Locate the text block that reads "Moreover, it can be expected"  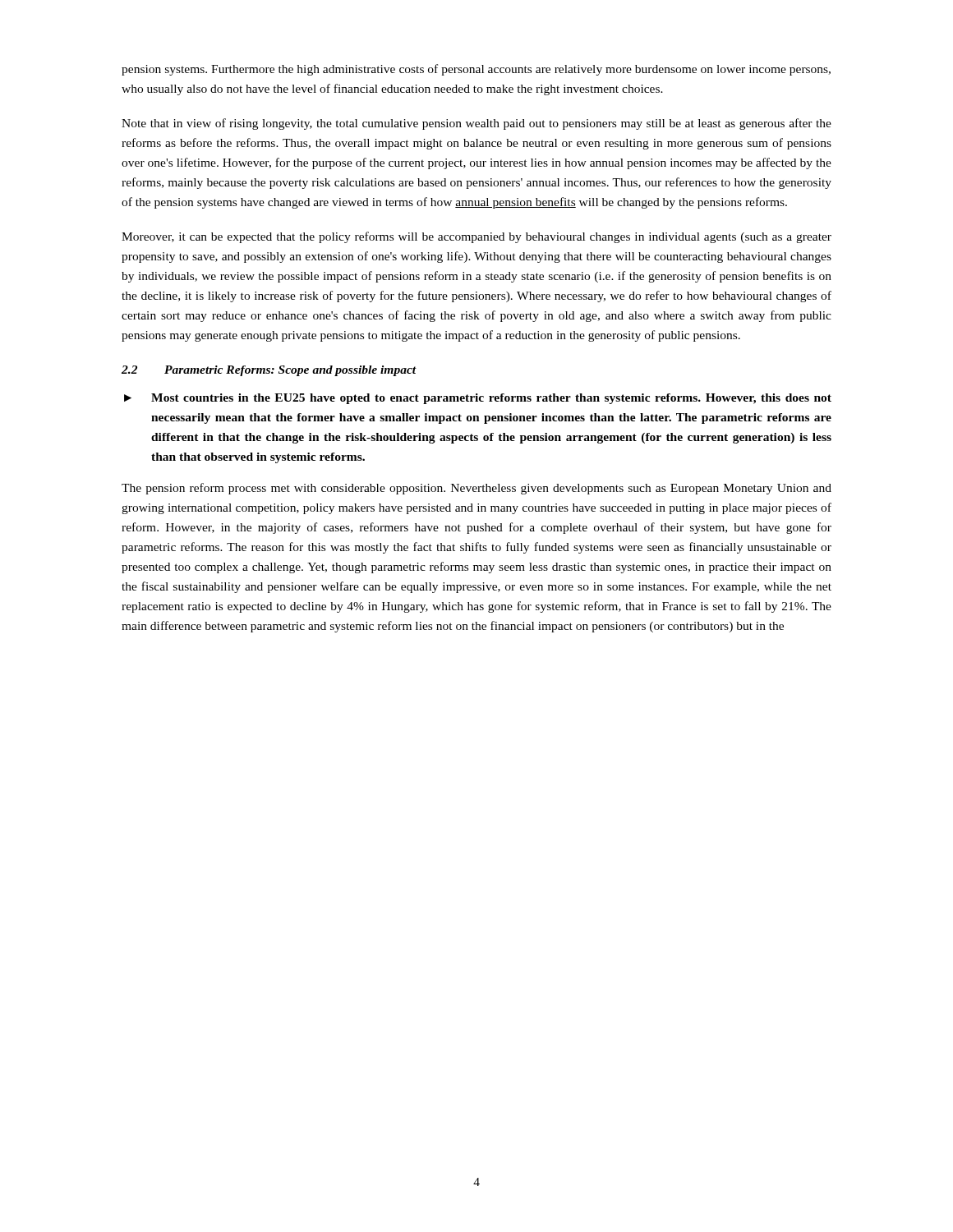coord(476,286)
